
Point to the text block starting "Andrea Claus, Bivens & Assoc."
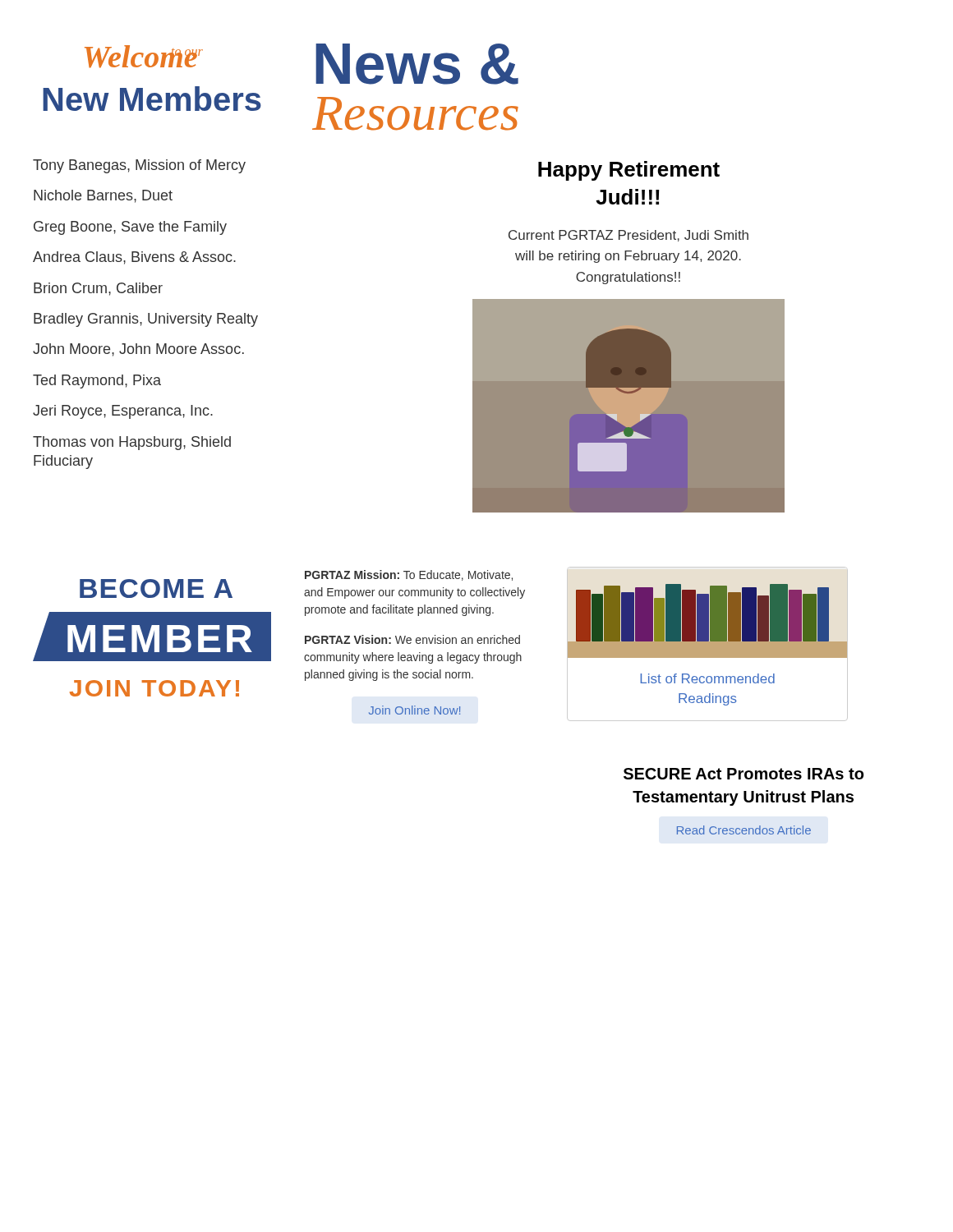[135, 257]
